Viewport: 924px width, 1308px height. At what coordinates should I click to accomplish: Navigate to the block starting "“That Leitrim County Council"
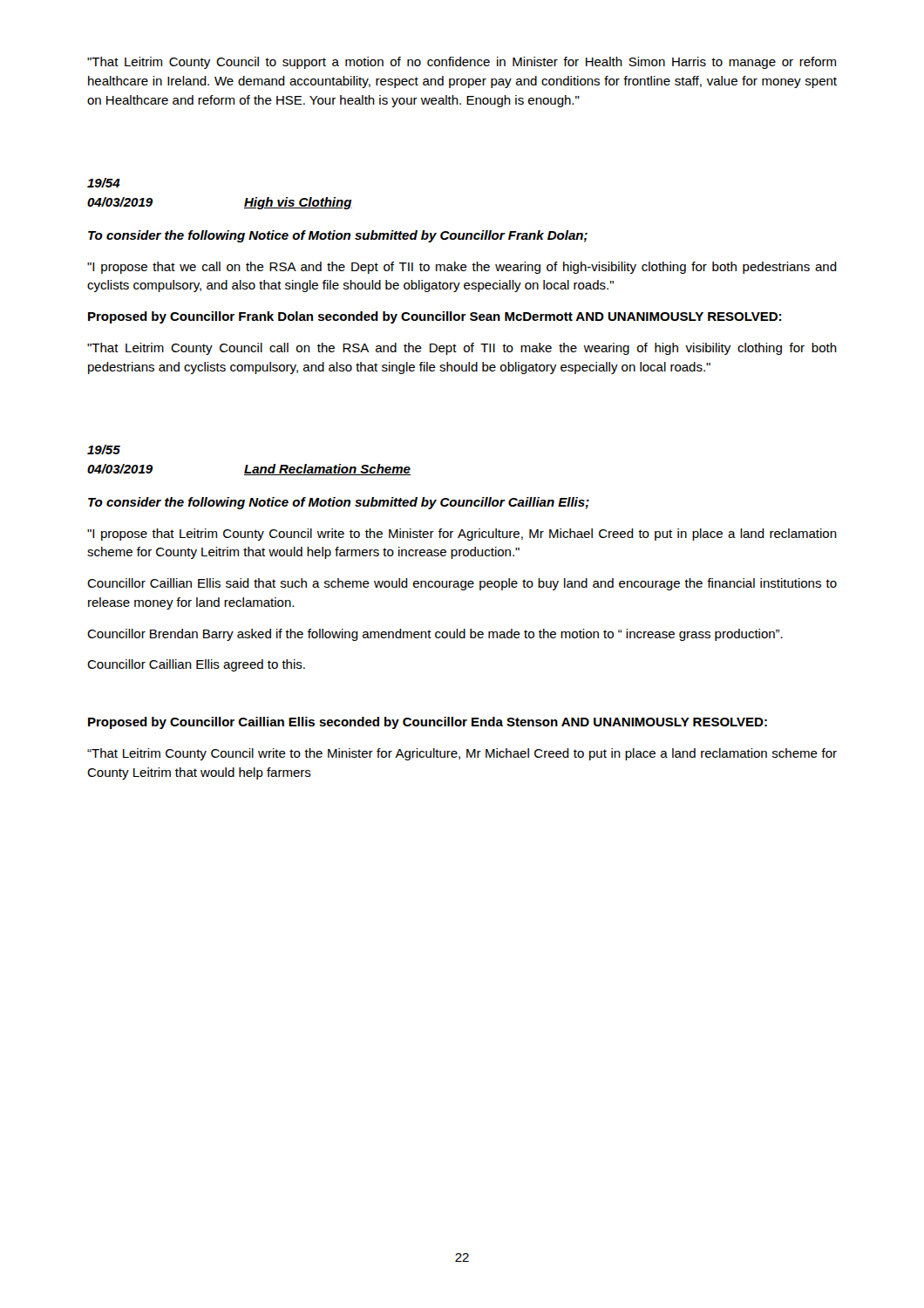point(462,763)
